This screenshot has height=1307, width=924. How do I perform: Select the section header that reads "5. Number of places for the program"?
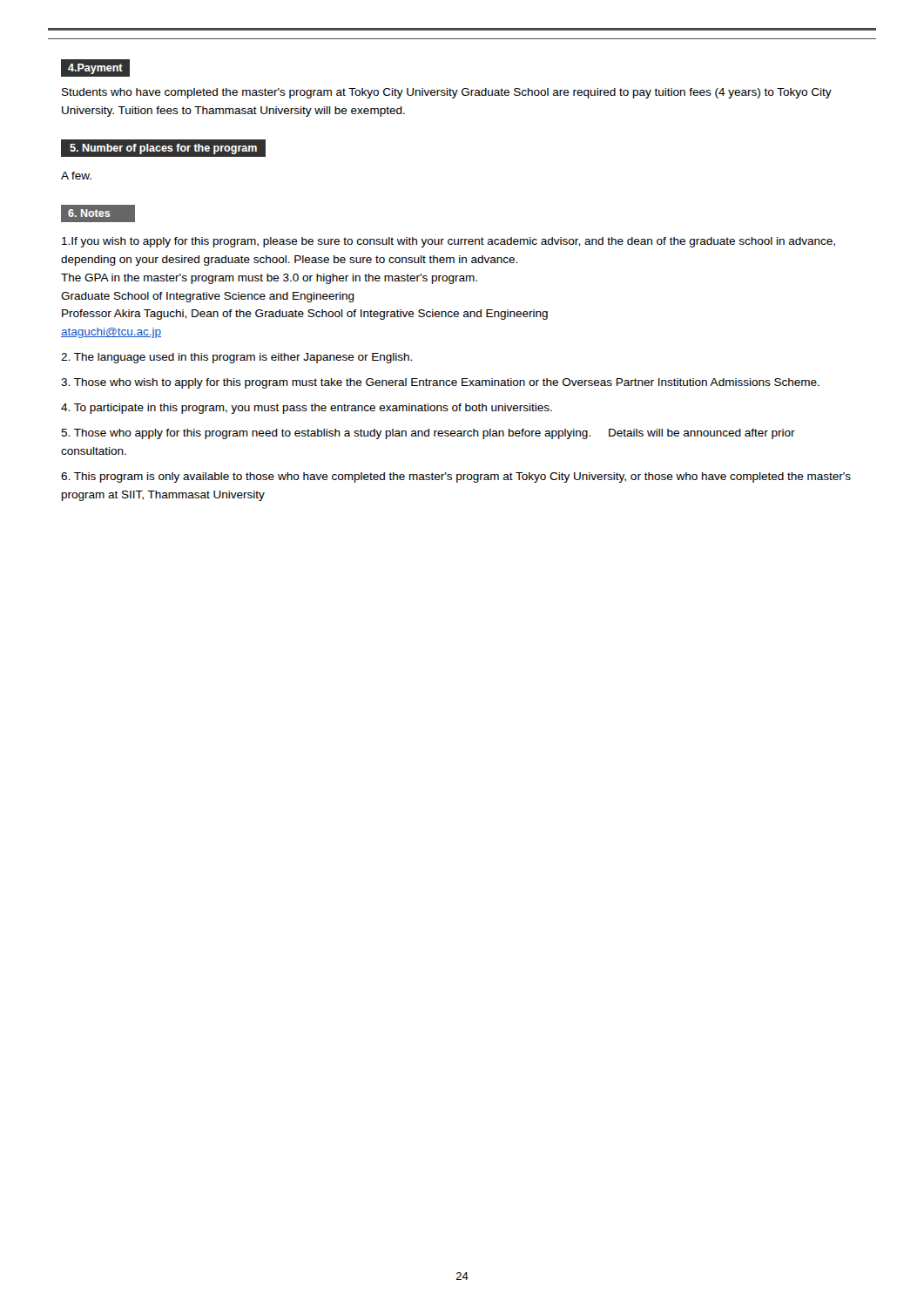[163, 148]
